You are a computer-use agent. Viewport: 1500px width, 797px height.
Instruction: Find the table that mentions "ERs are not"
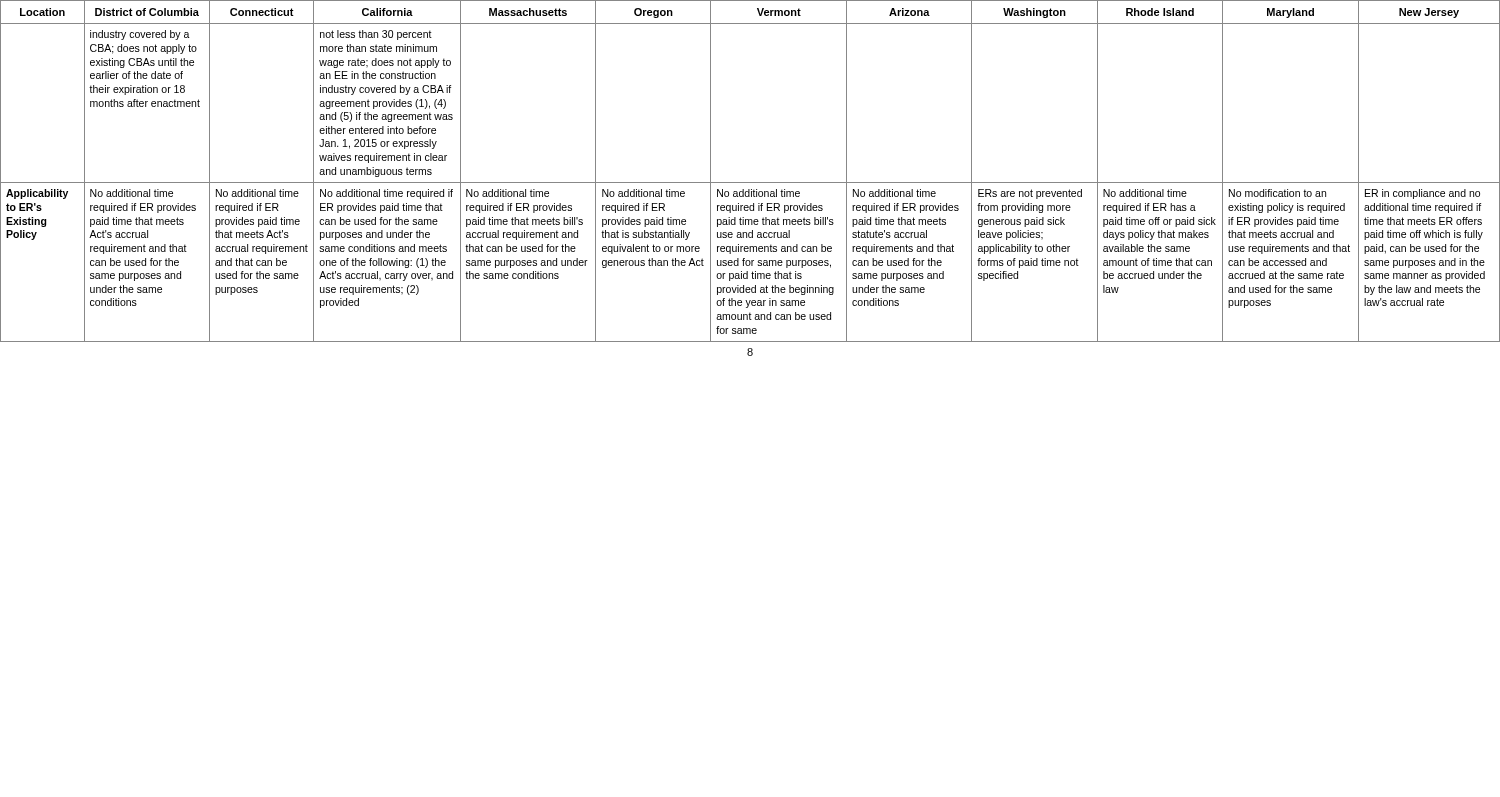click(750, 171)
